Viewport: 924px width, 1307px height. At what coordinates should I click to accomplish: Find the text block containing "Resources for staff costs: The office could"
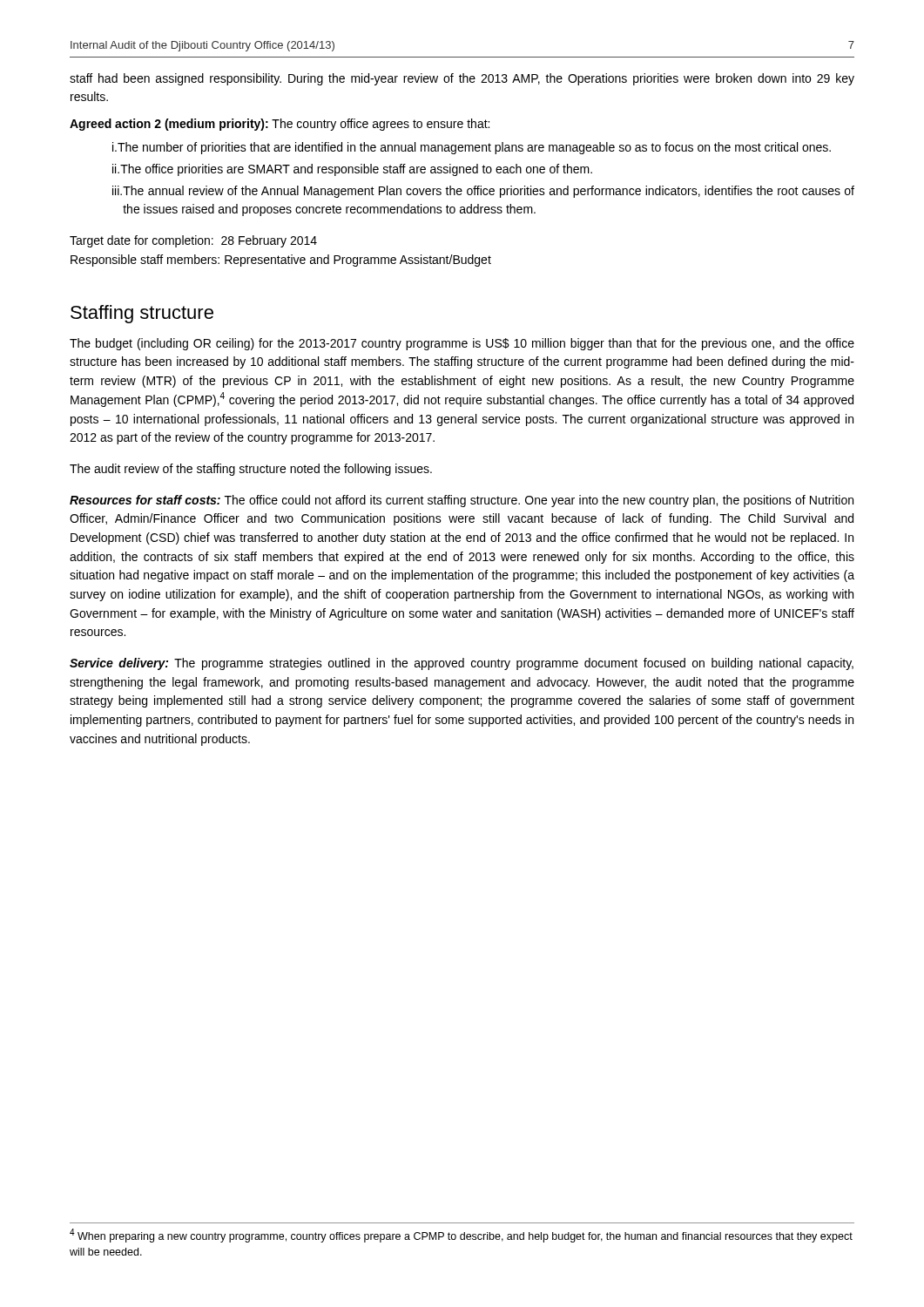(462, 566)
